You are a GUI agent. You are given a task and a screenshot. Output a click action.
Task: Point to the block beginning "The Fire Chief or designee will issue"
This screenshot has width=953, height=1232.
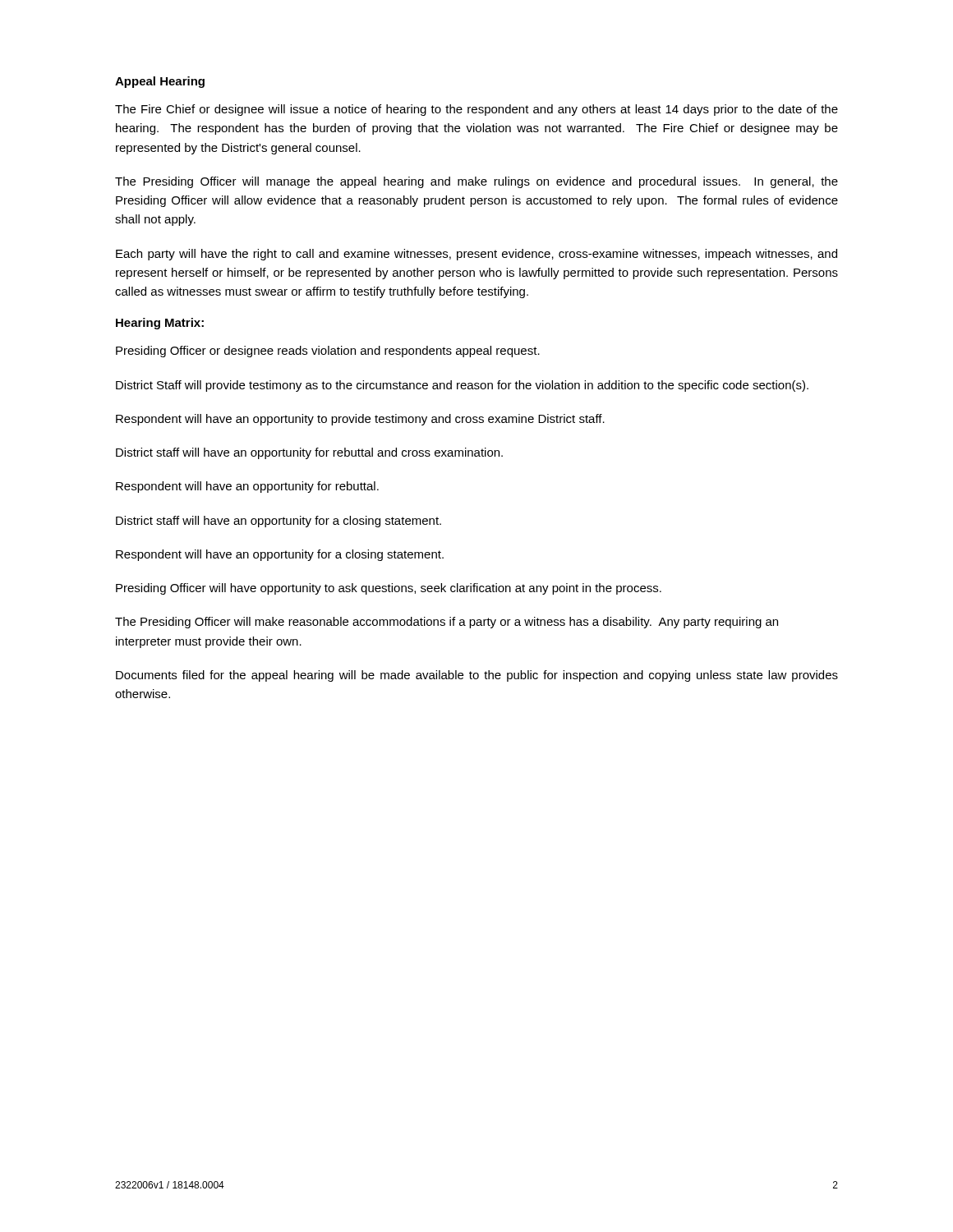click(476, 128)
